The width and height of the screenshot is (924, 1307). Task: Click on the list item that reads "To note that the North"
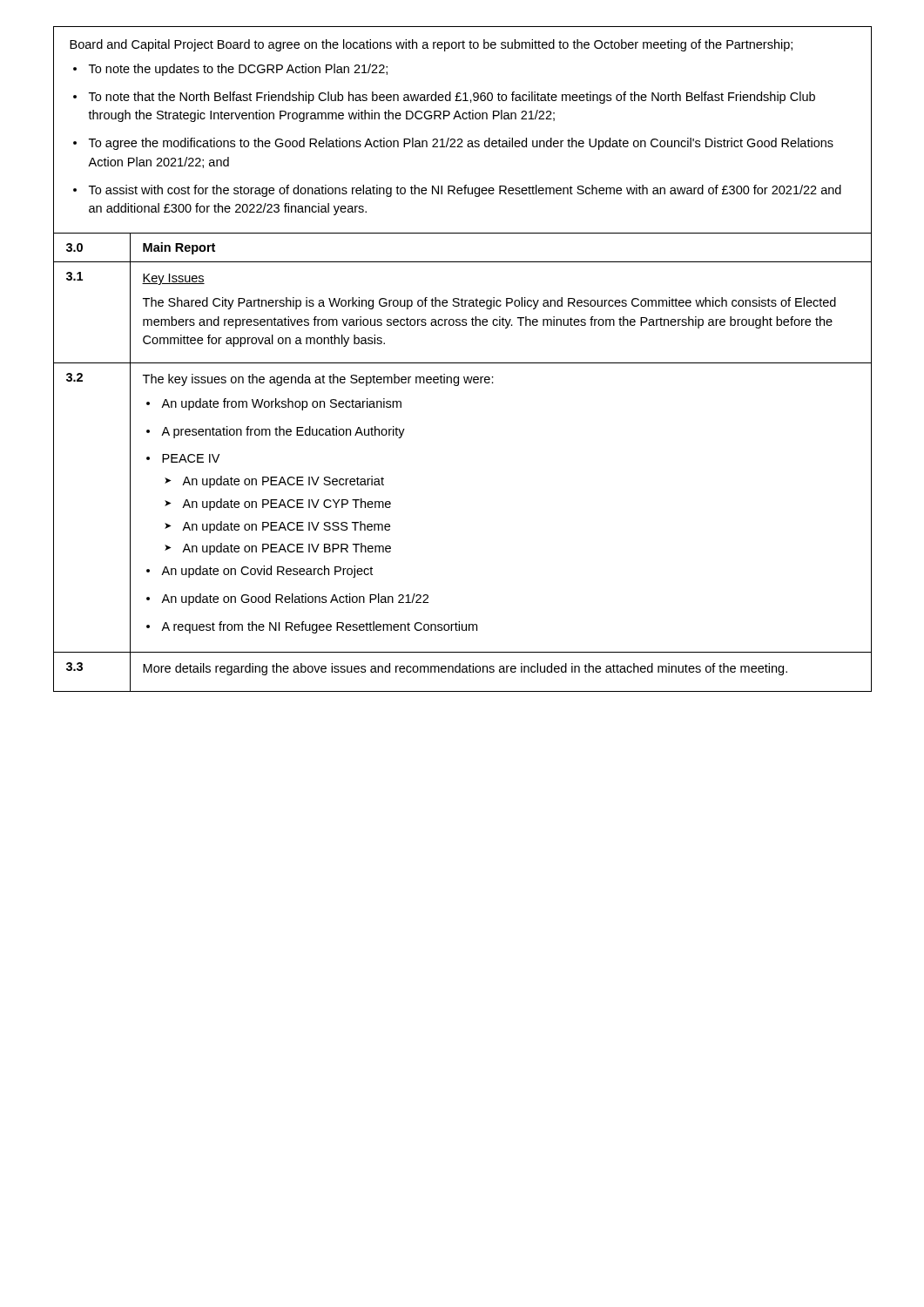pos(462,107)
